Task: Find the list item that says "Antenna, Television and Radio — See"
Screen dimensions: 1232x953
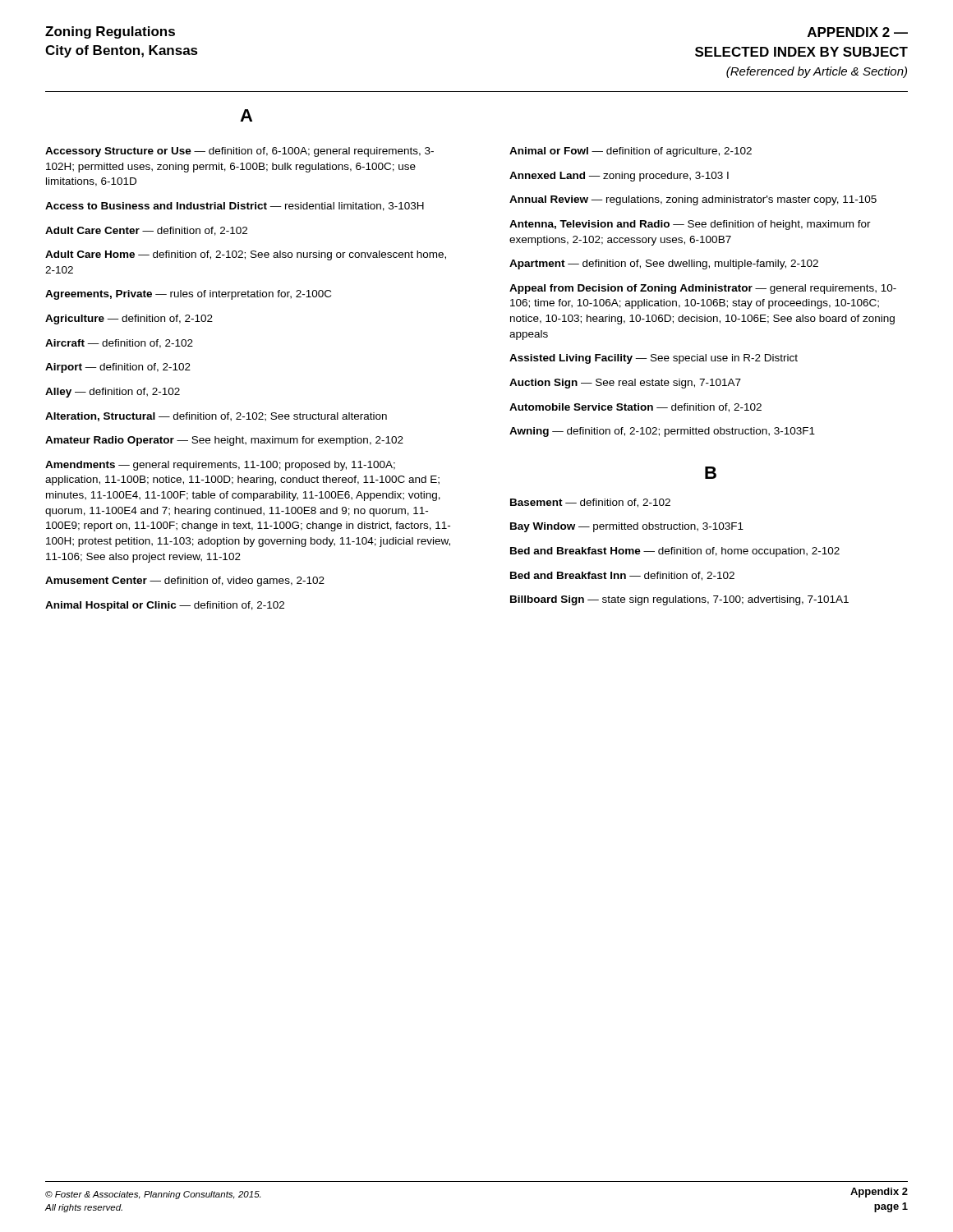Action: tap(690, 231)
